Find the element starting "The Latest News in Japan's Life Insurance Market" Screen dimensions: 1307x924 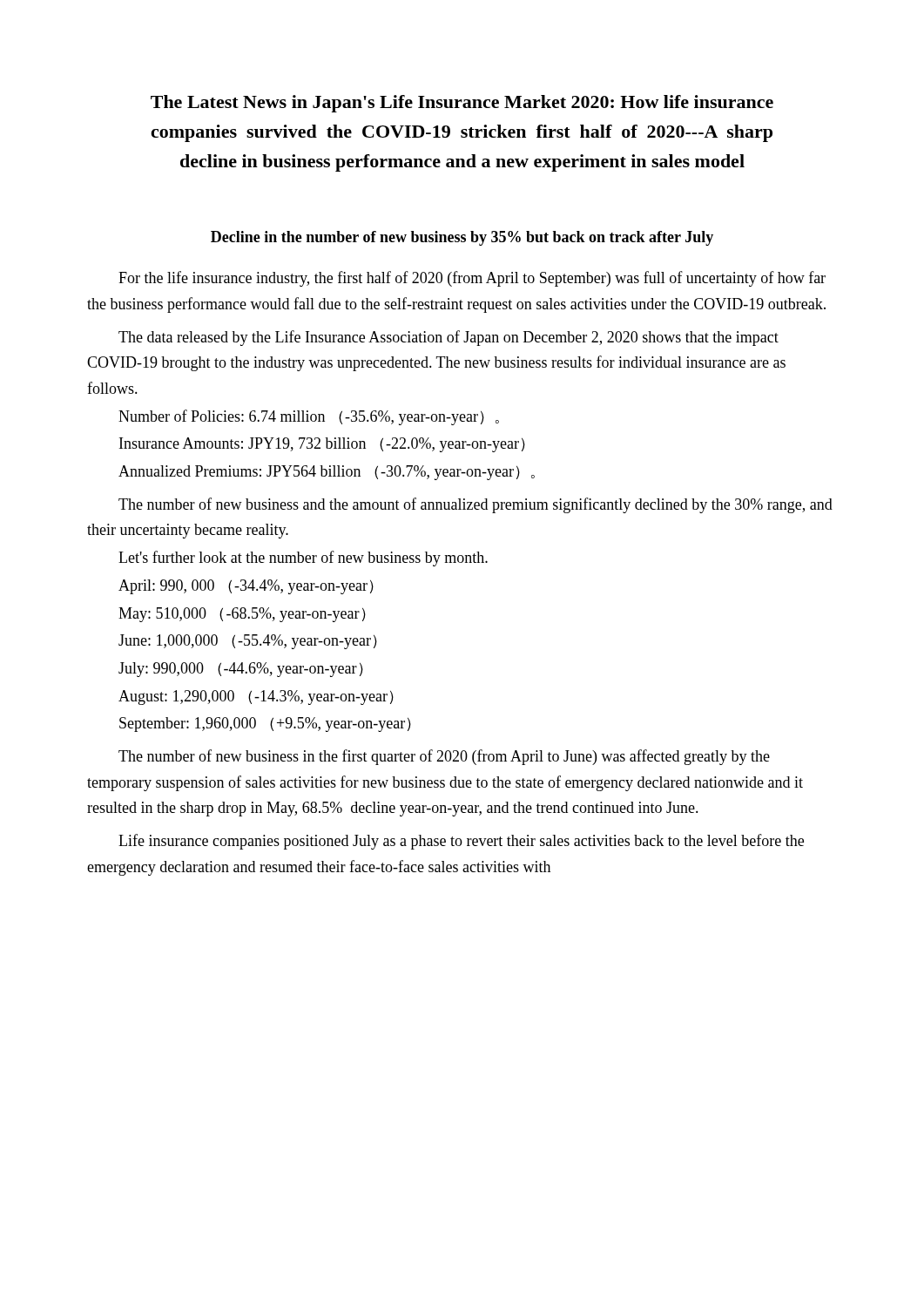click(x=462, y=131)
